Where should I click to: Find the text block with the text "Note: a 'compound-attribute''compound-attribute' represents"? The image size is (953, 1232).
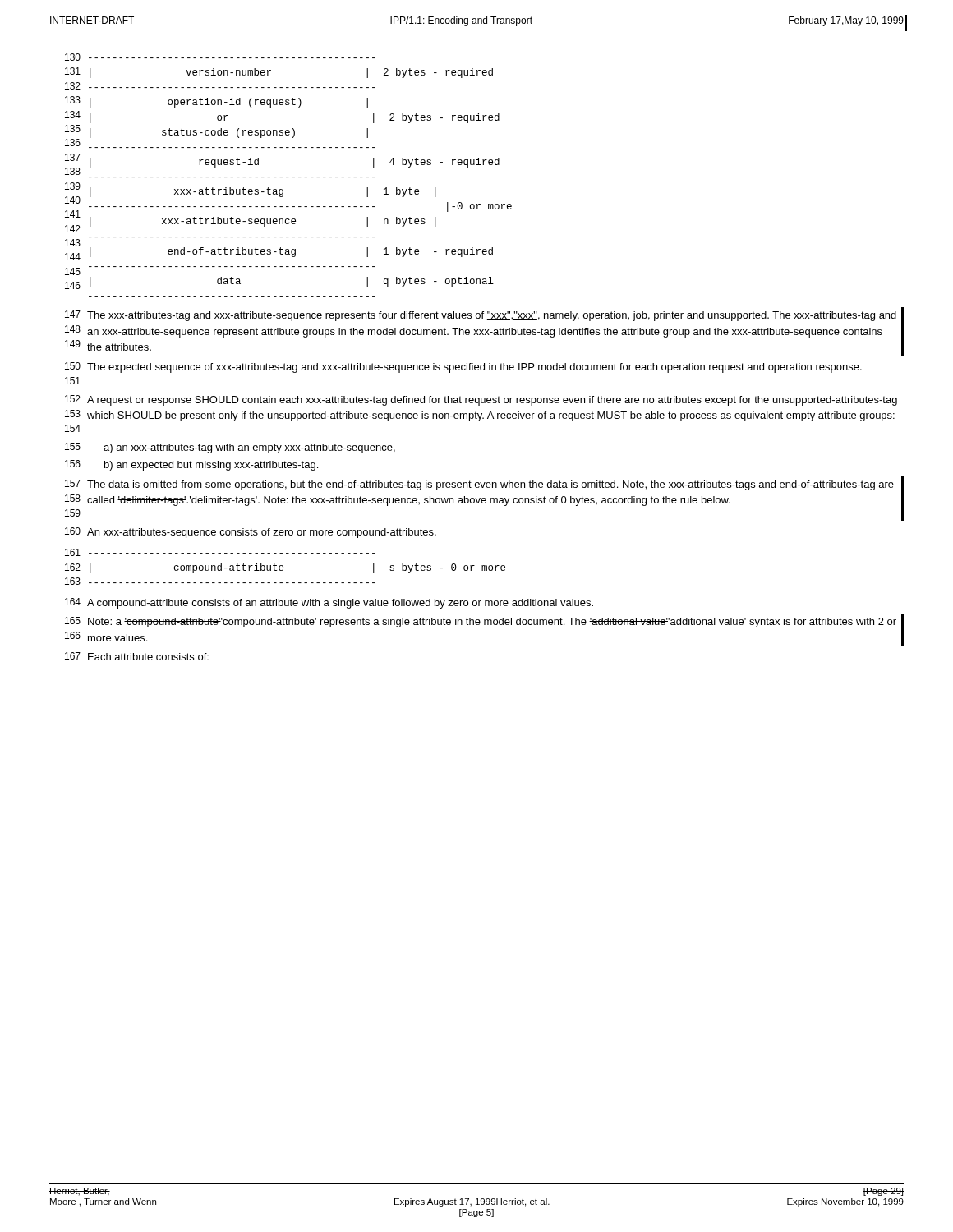(x=492, y=629)
